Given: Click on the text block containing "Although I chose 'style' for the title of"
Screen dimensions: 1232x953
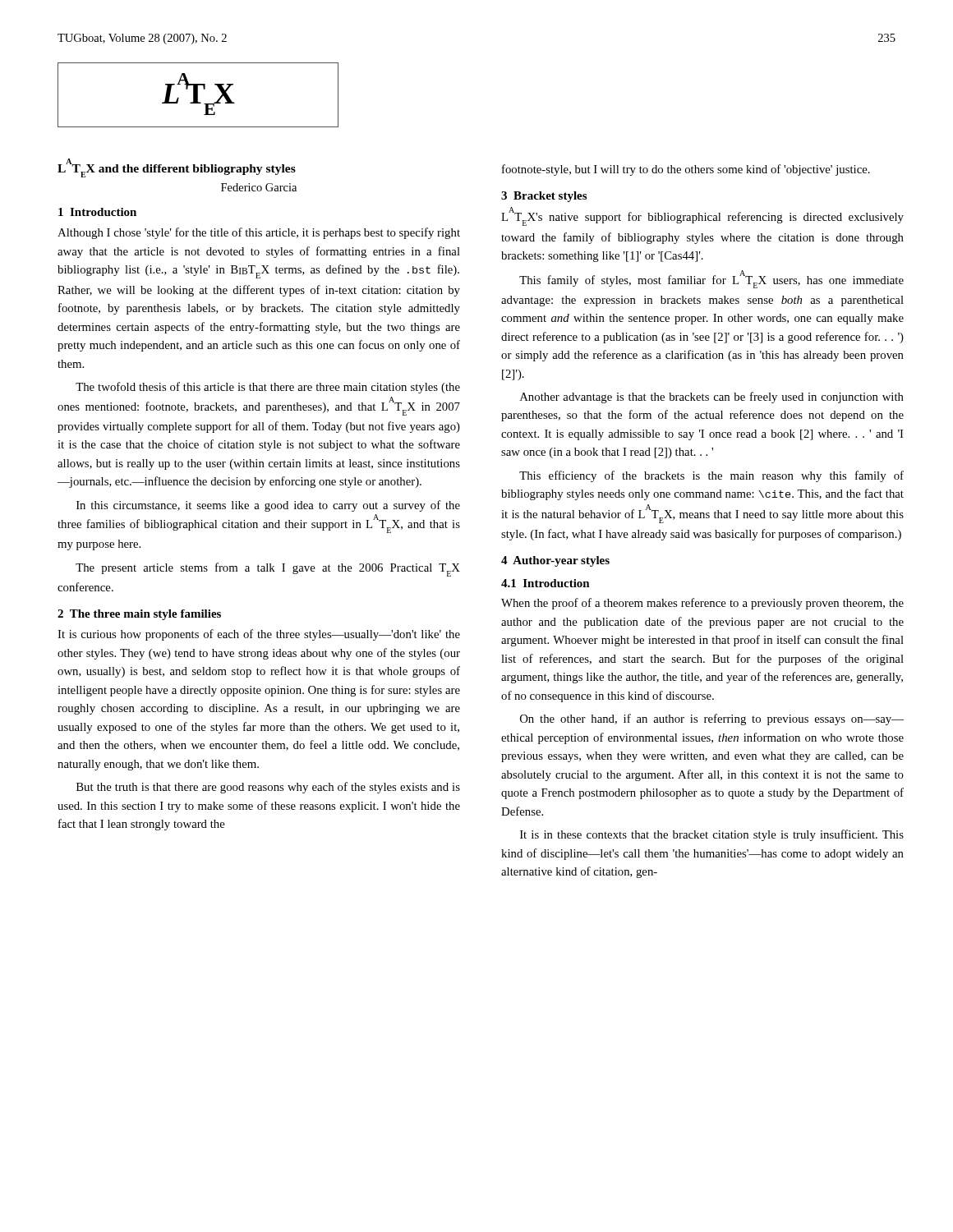Looking at the screenshot, I should (259, 410).
